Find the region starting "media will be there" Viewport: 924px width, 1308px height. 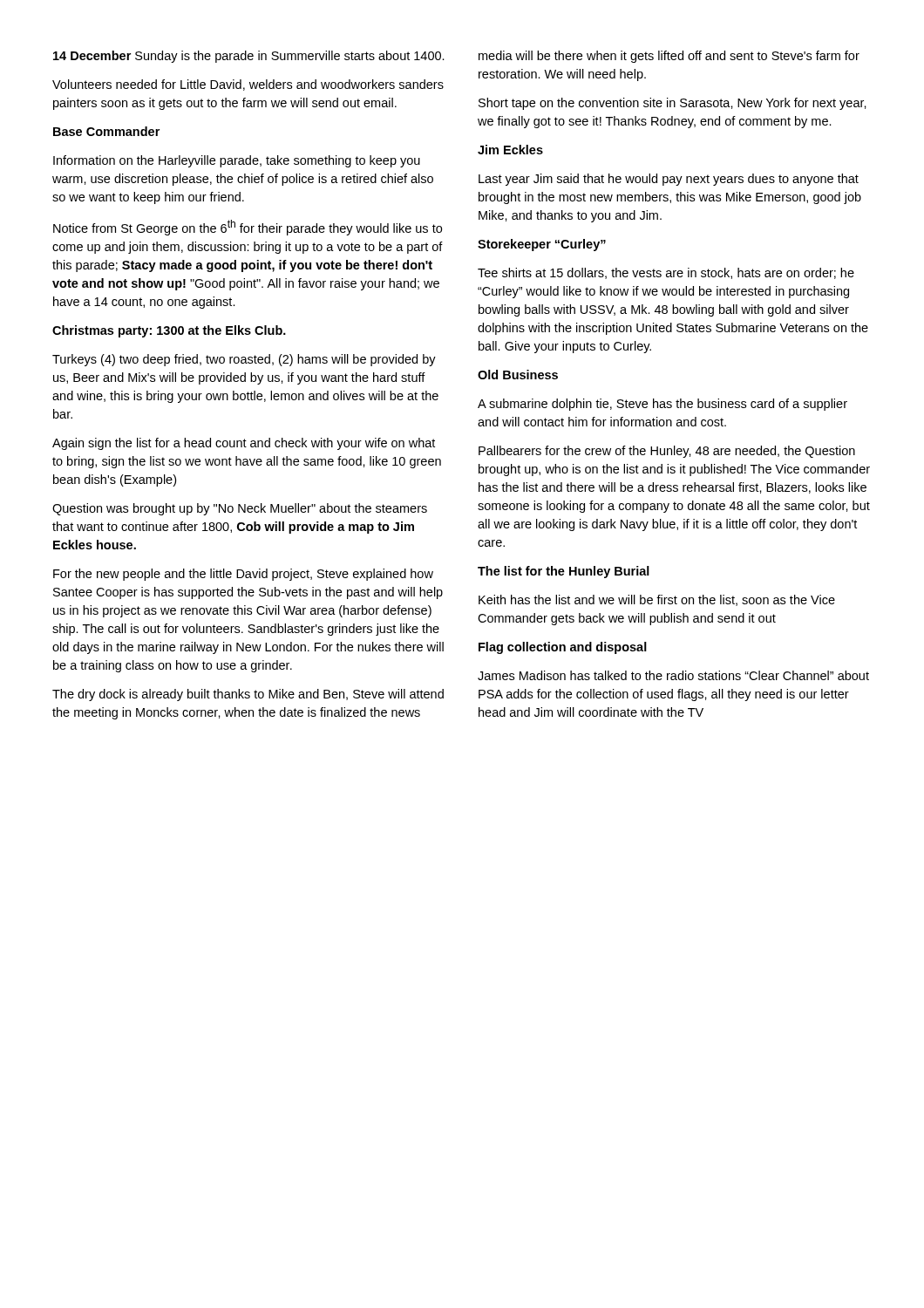tap(675, 65)
